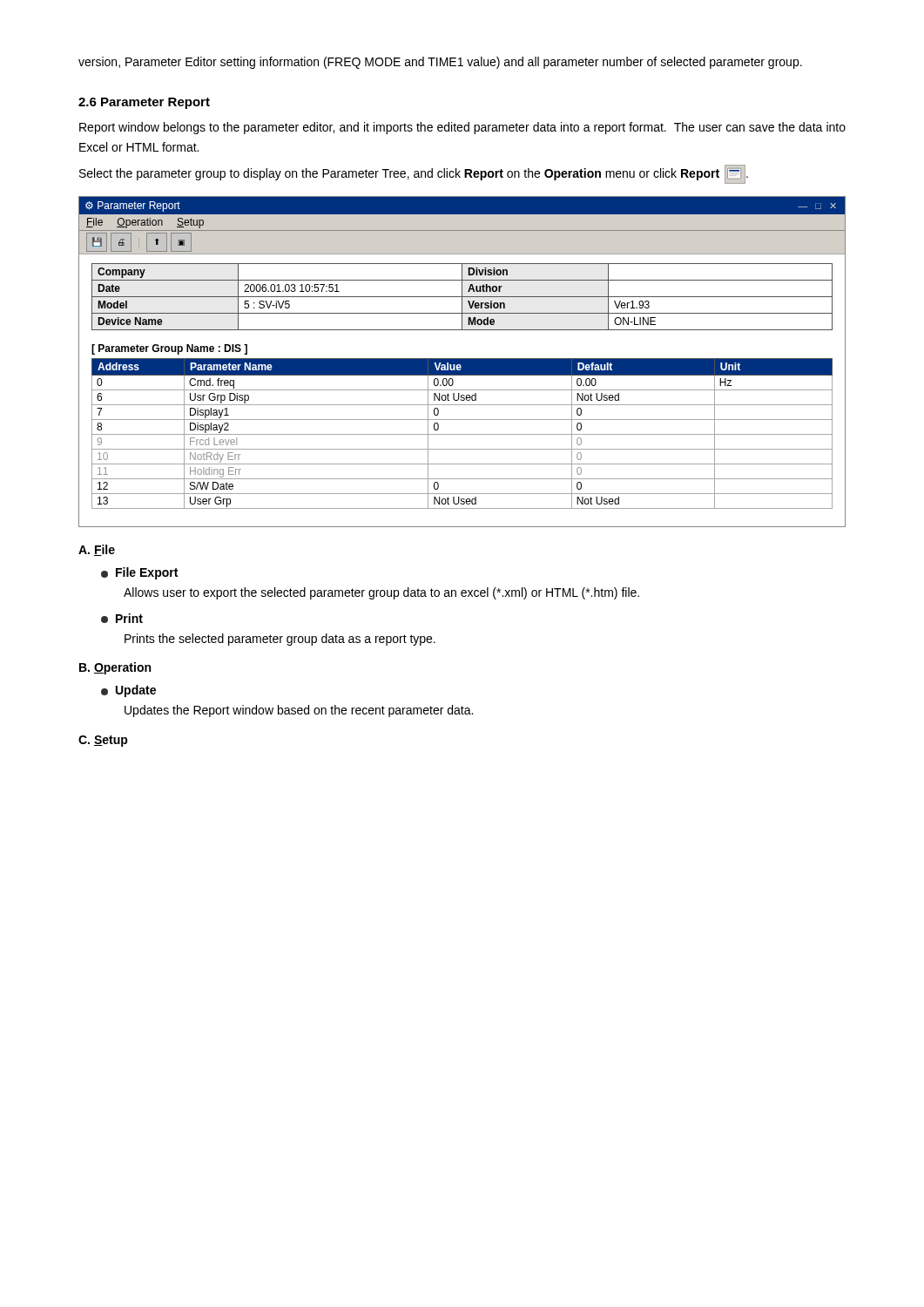Select the text starting "Report window belongs"
The width and height of the screenshot is (924, 1307).
(x=462, y=137)
